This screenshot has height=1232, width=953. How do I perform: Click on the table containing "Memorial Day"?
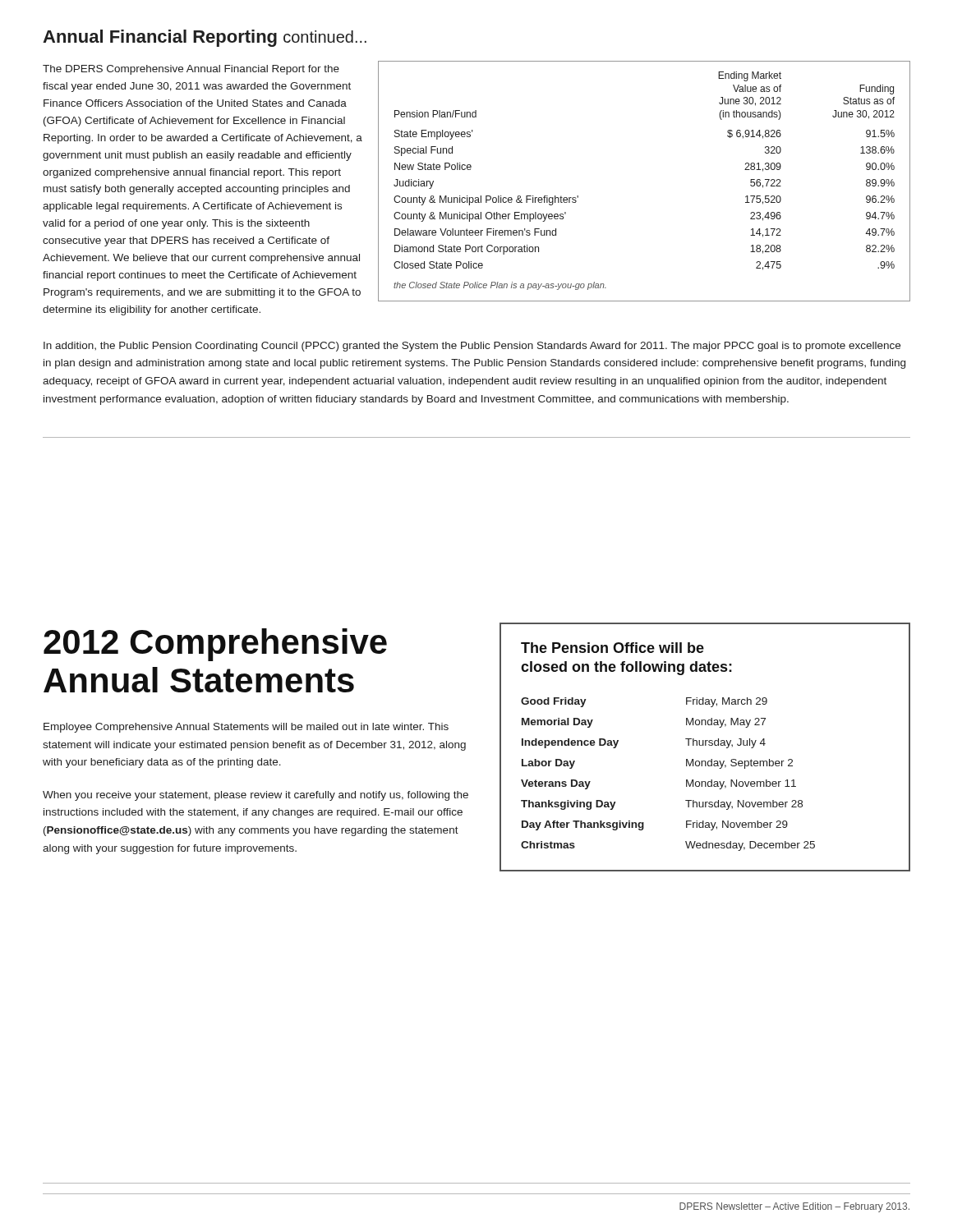tap(705, 773)
